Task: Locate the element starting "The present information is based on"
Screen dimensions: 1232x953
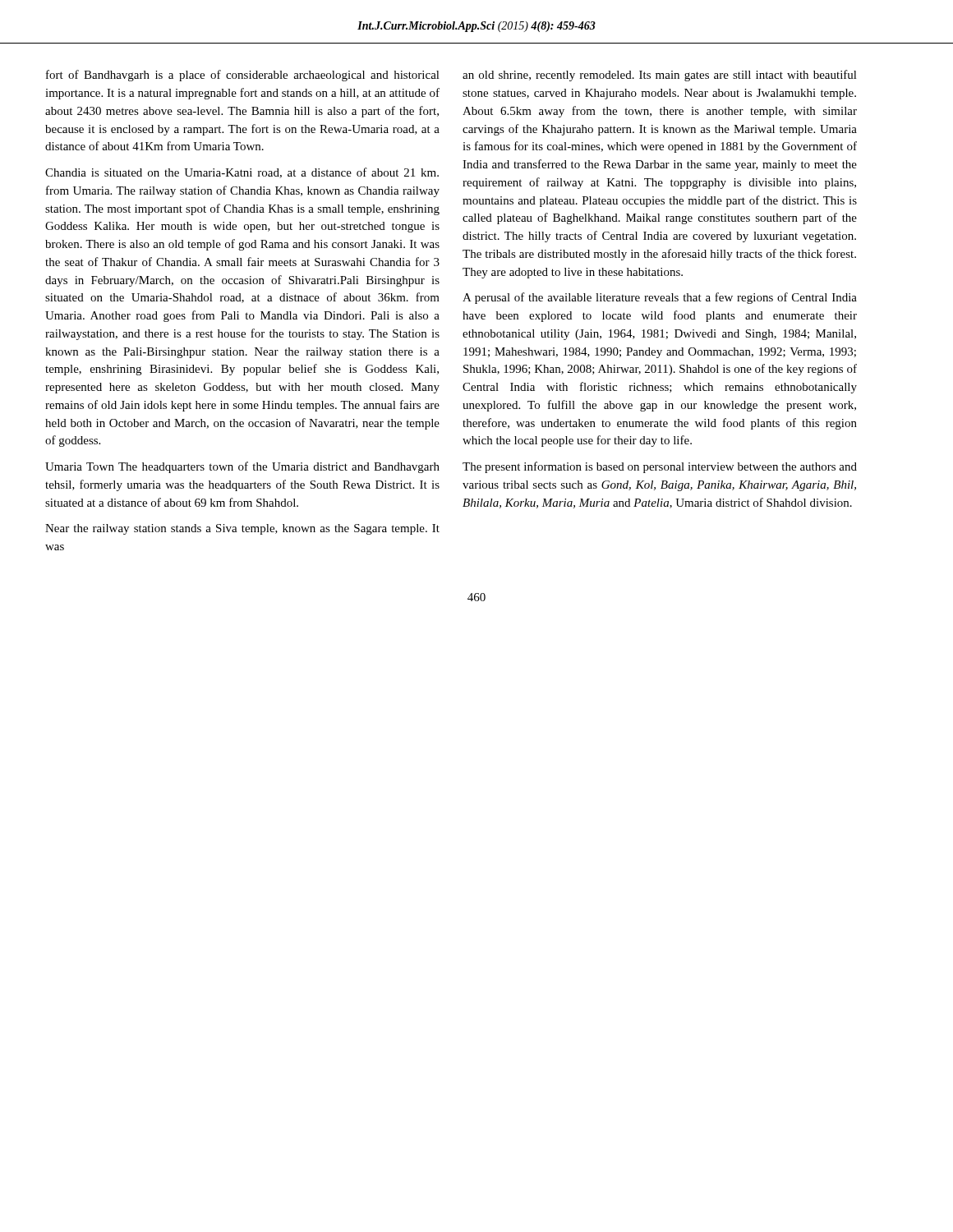Action: coord(660,485)
